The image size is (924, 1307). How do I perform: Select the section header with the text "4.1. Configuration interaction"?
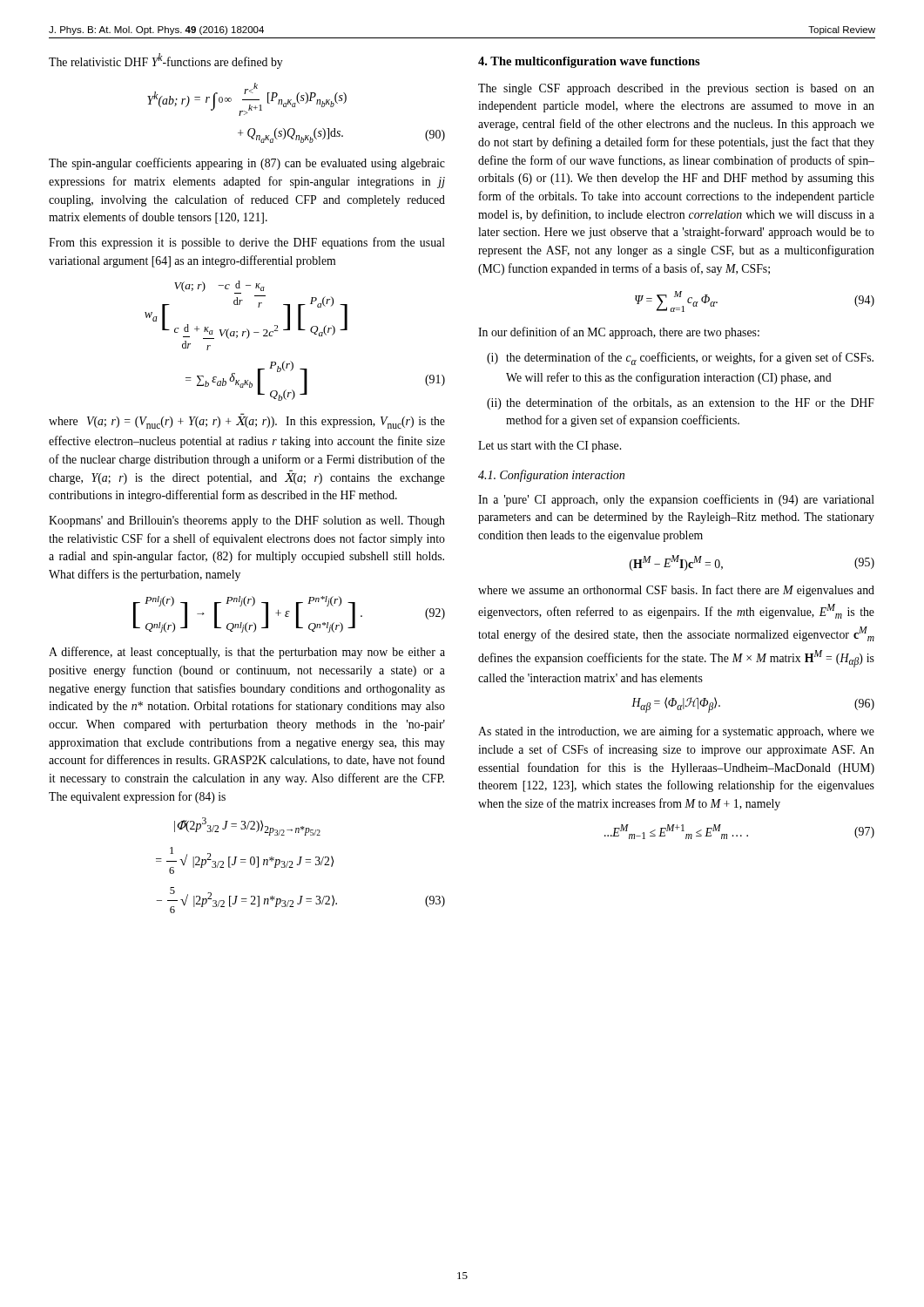[x=552, y=475]
